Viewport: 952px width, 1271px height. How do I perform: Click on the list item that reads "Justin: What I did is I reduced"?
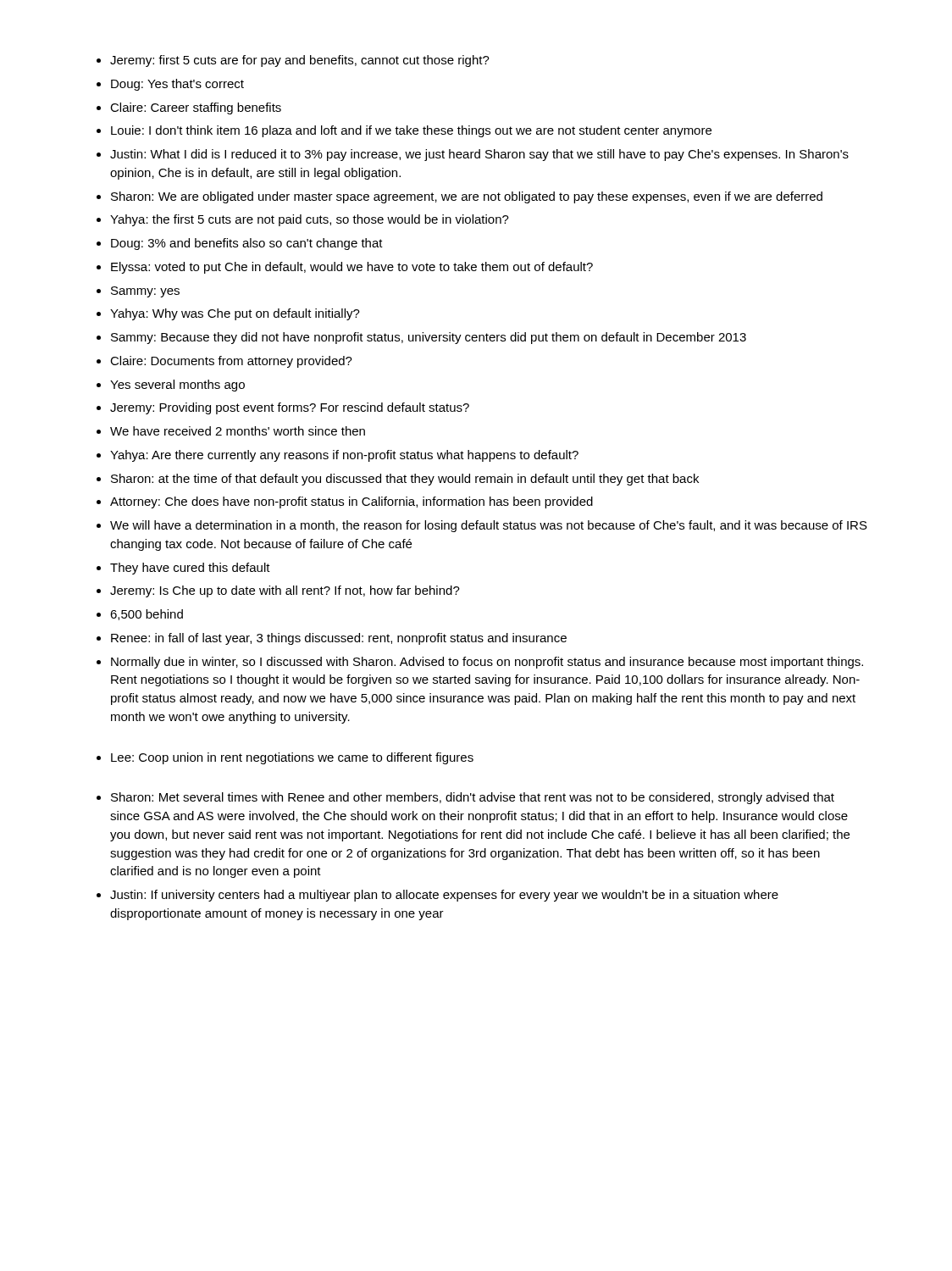click(479, 163)
